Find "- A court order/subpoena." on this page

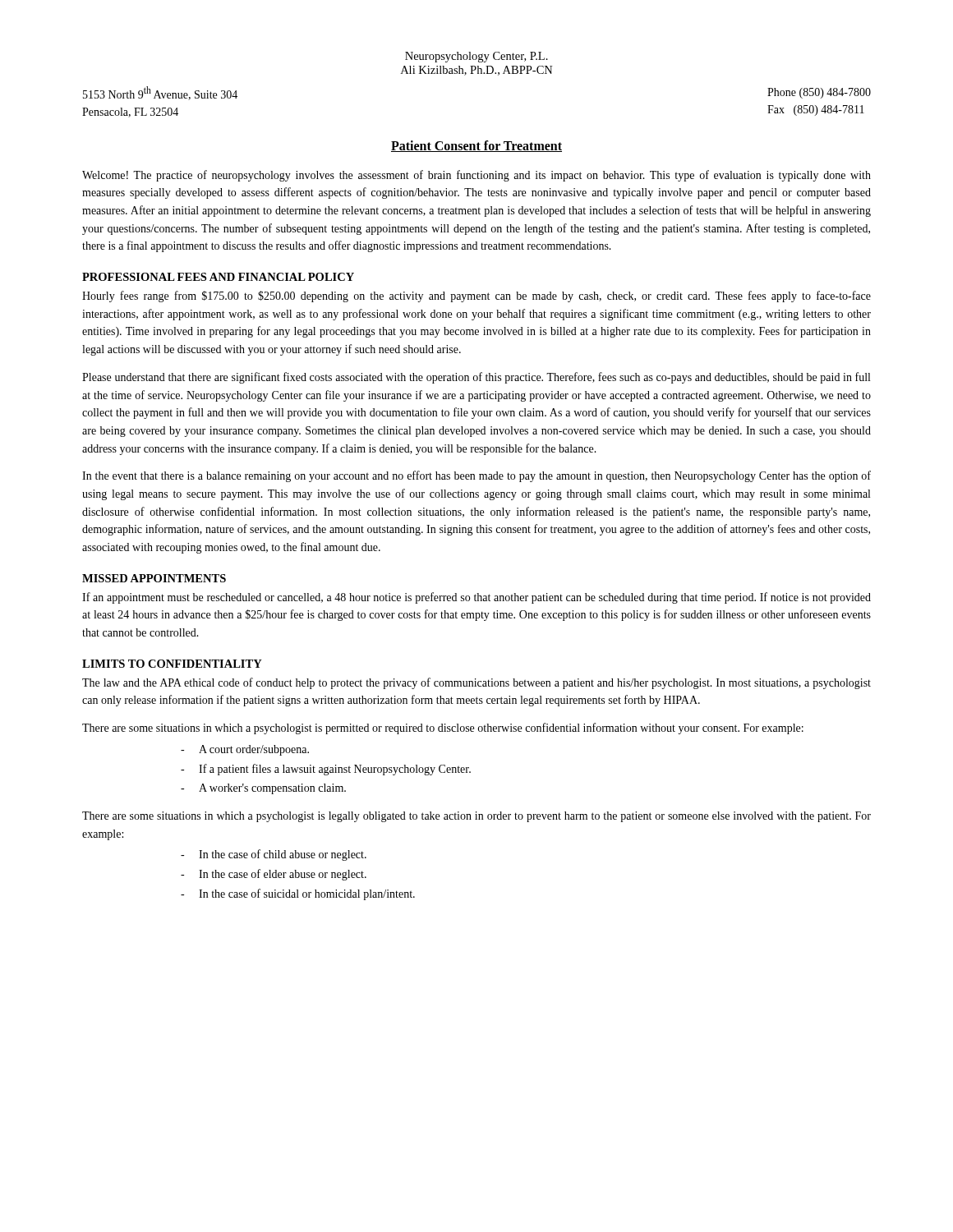(245, 750)
